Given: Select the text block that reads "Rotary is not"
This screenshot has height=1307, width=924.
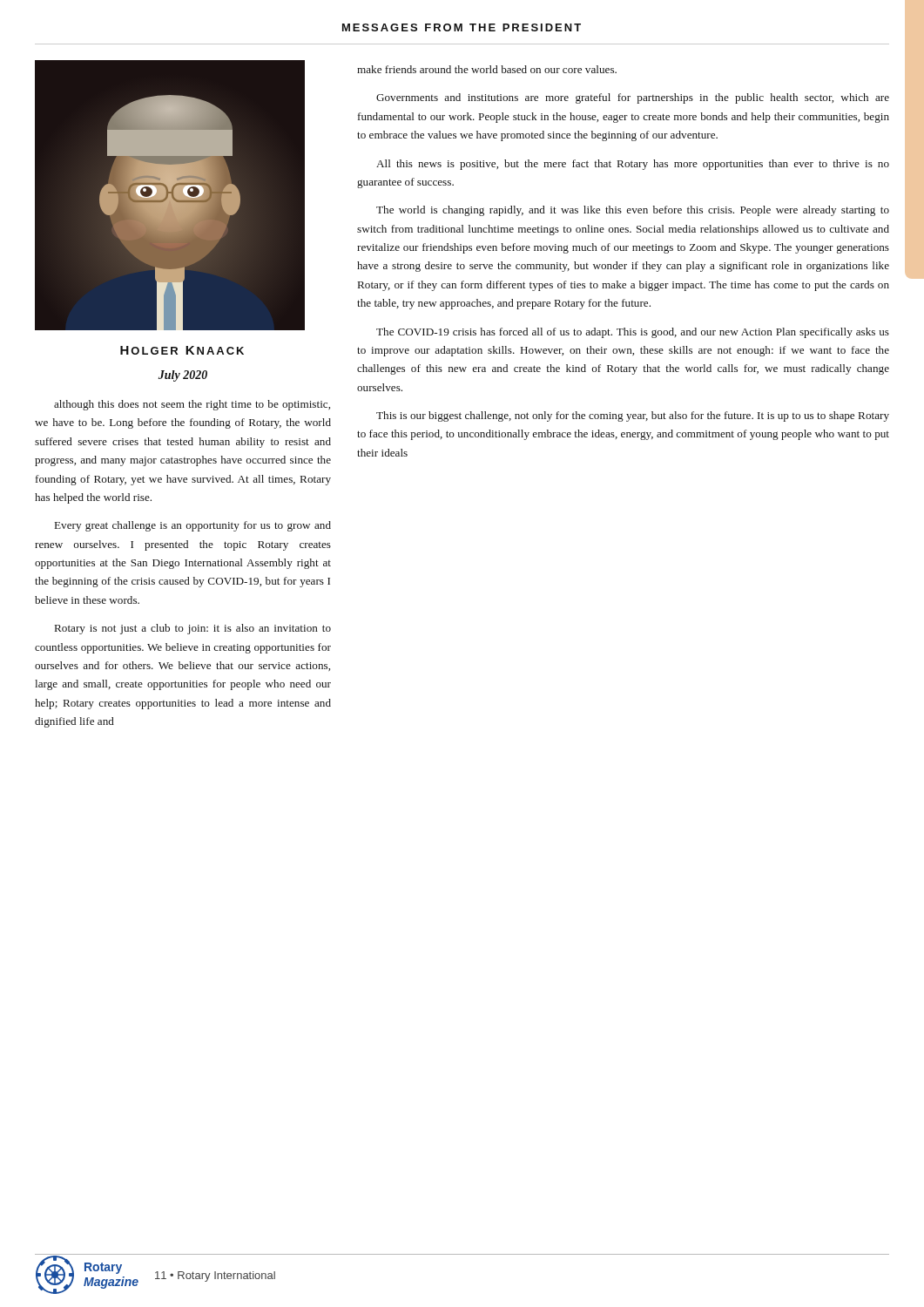Looking at the screenshot, I should (x=183, y=674).
